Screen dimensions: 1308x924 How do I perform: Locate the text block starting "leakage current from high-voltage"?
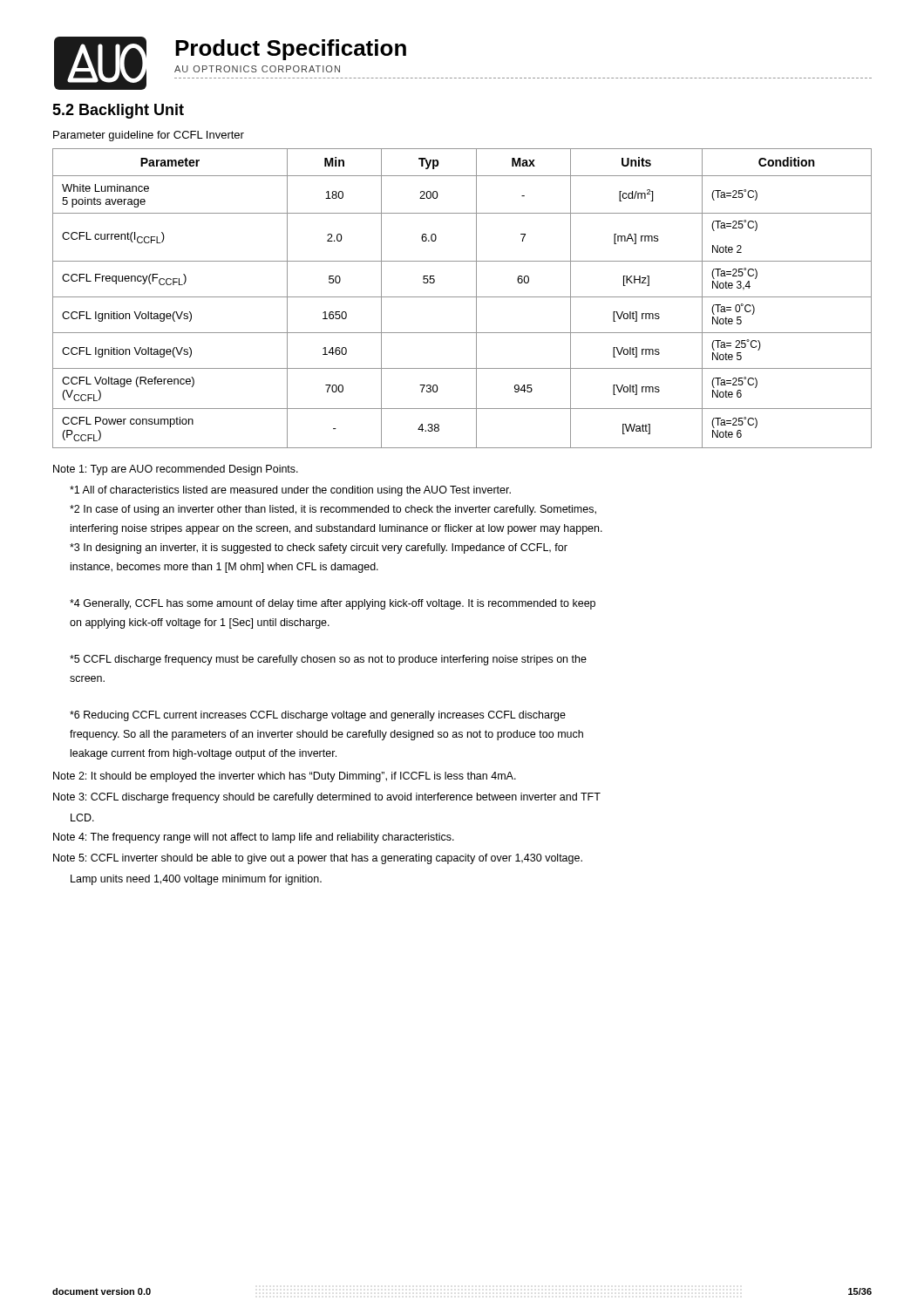[x=204, y=754]
